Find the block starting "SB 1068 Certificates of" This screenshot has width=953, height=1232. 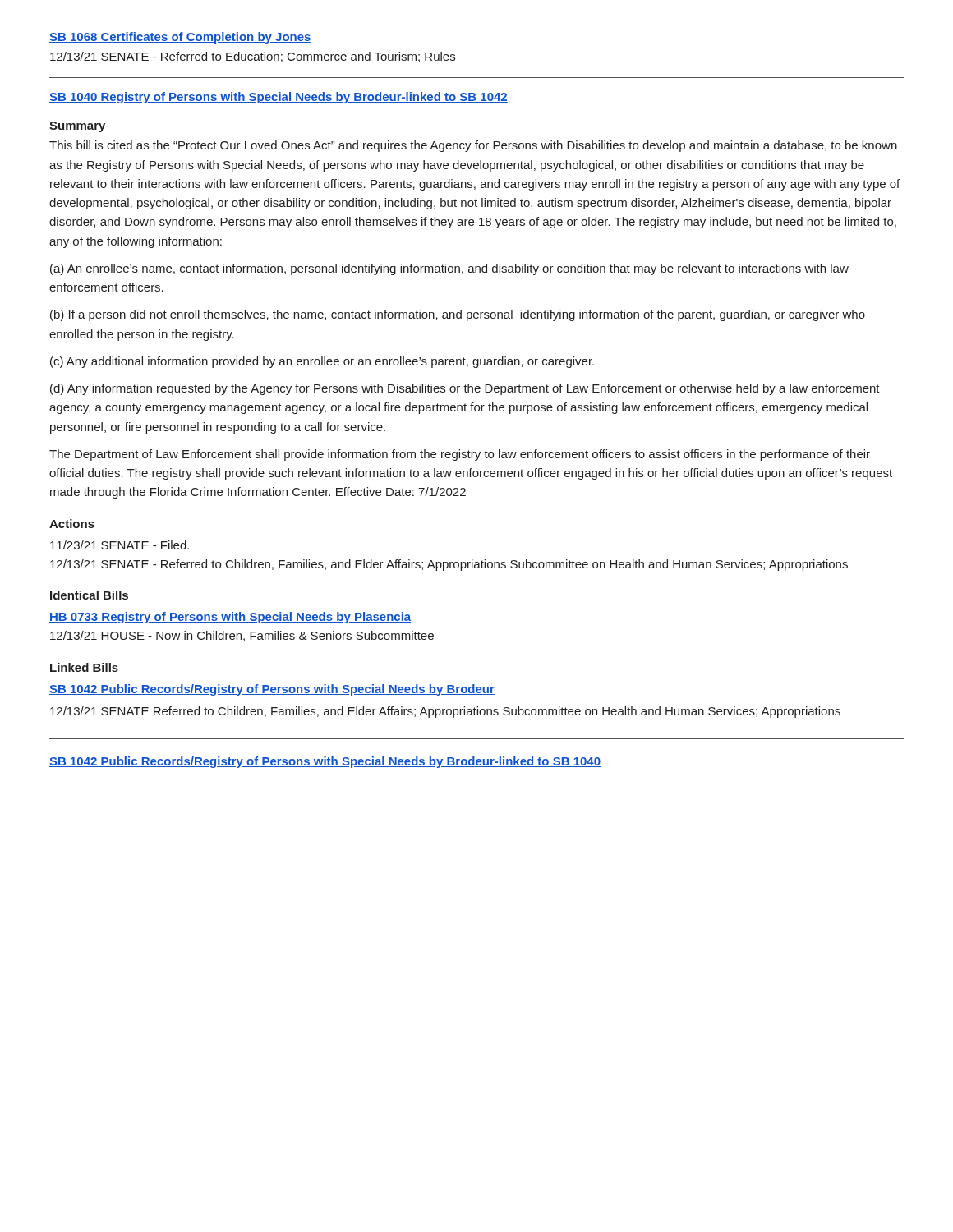pyautogui.click(x=180, y=37)
